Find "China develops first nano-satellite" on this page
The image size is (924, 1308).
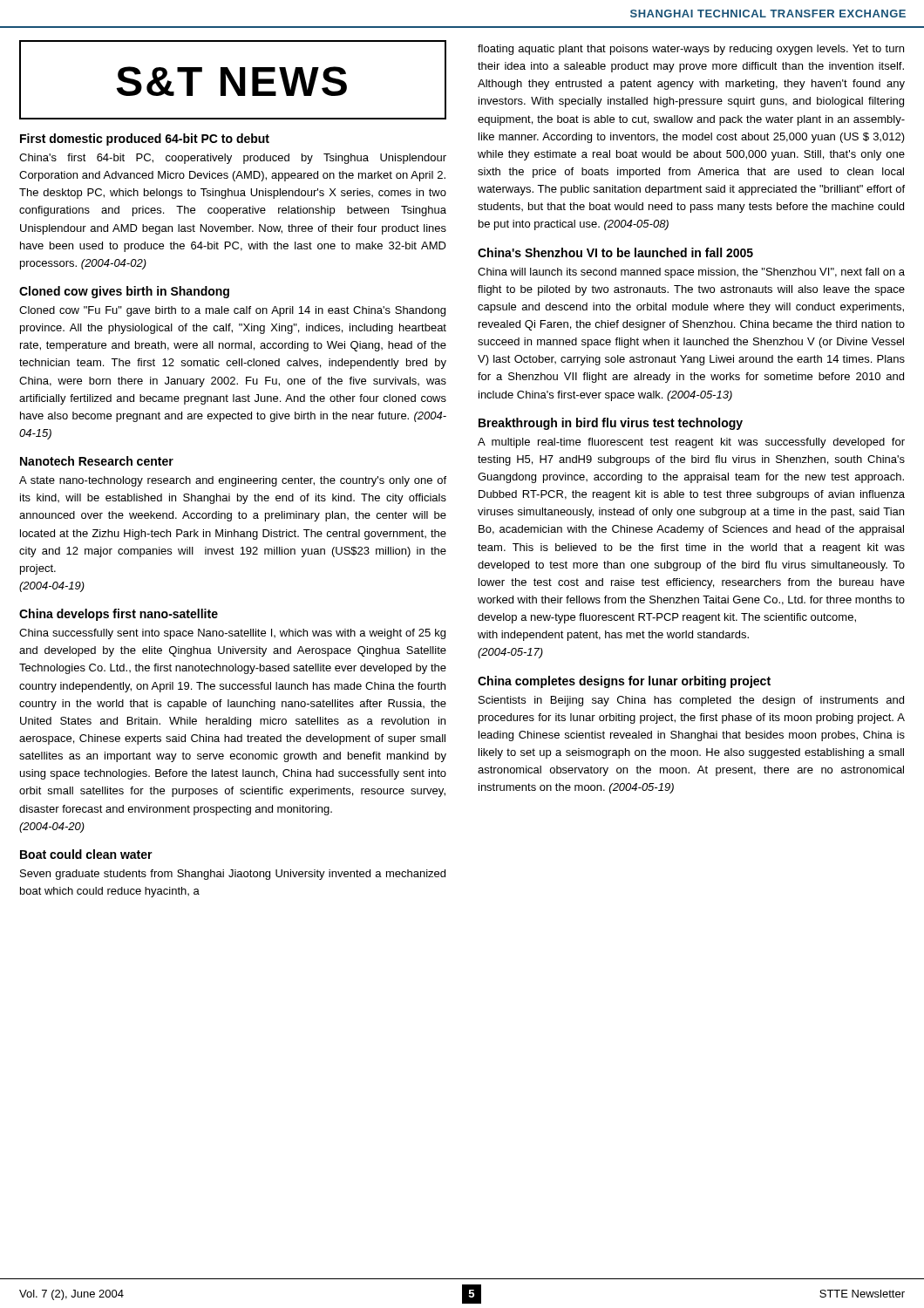119,614
